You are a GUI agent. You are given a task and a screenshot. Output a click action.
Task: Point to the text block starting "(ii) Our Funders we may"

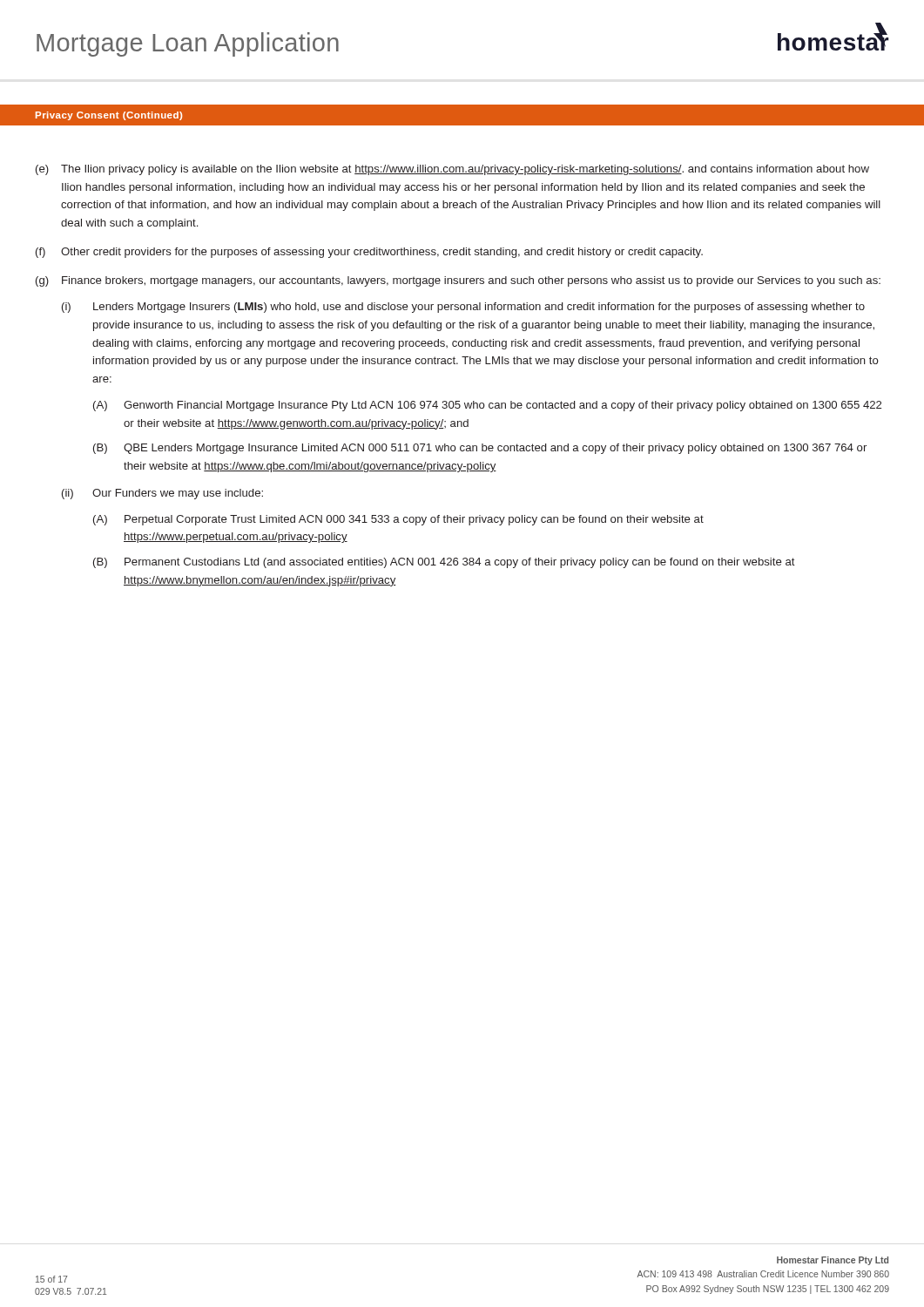coord(162,494)
